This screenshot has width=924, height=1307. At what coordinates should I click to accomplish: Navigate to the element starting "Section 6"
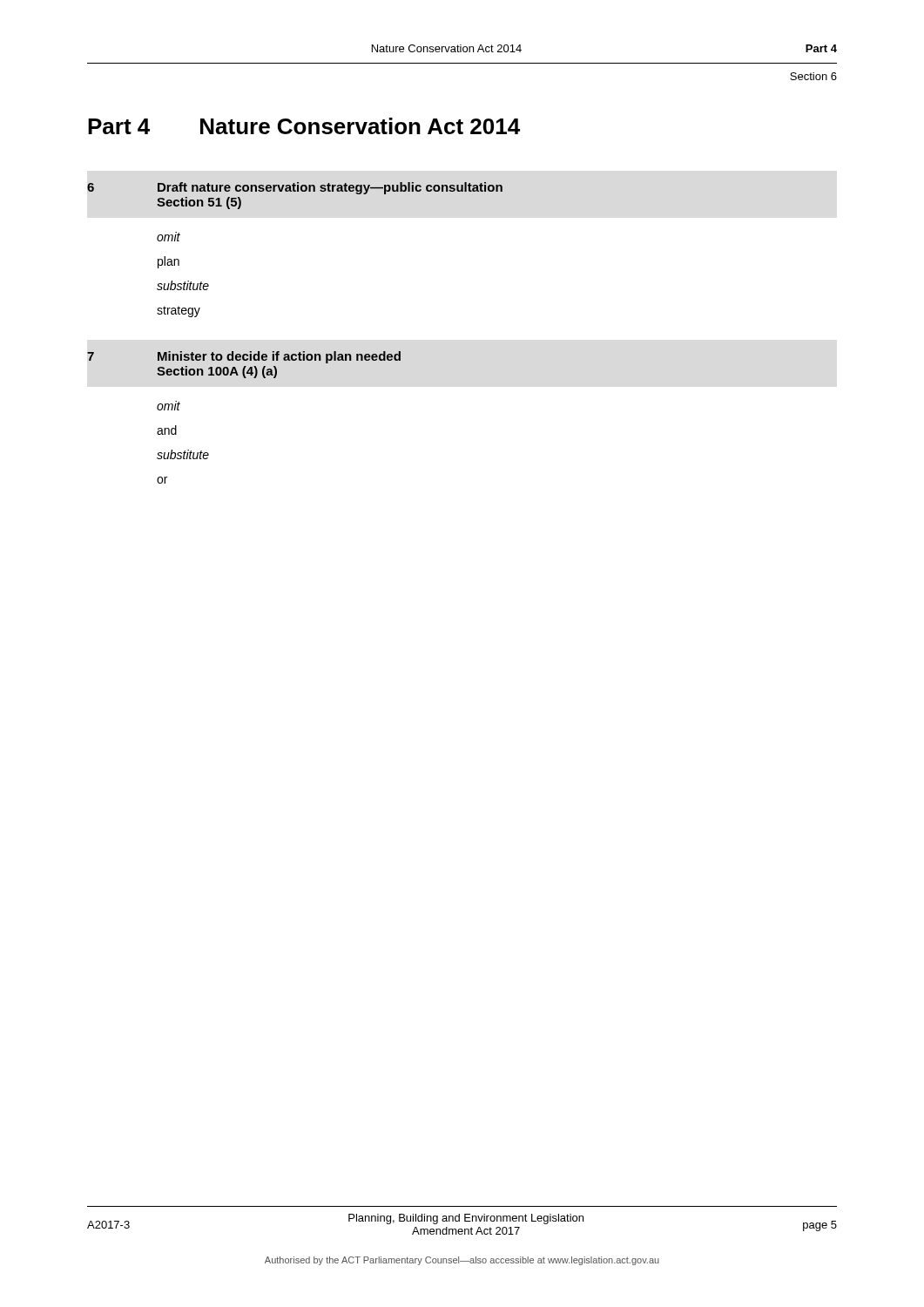pos(813,76)
